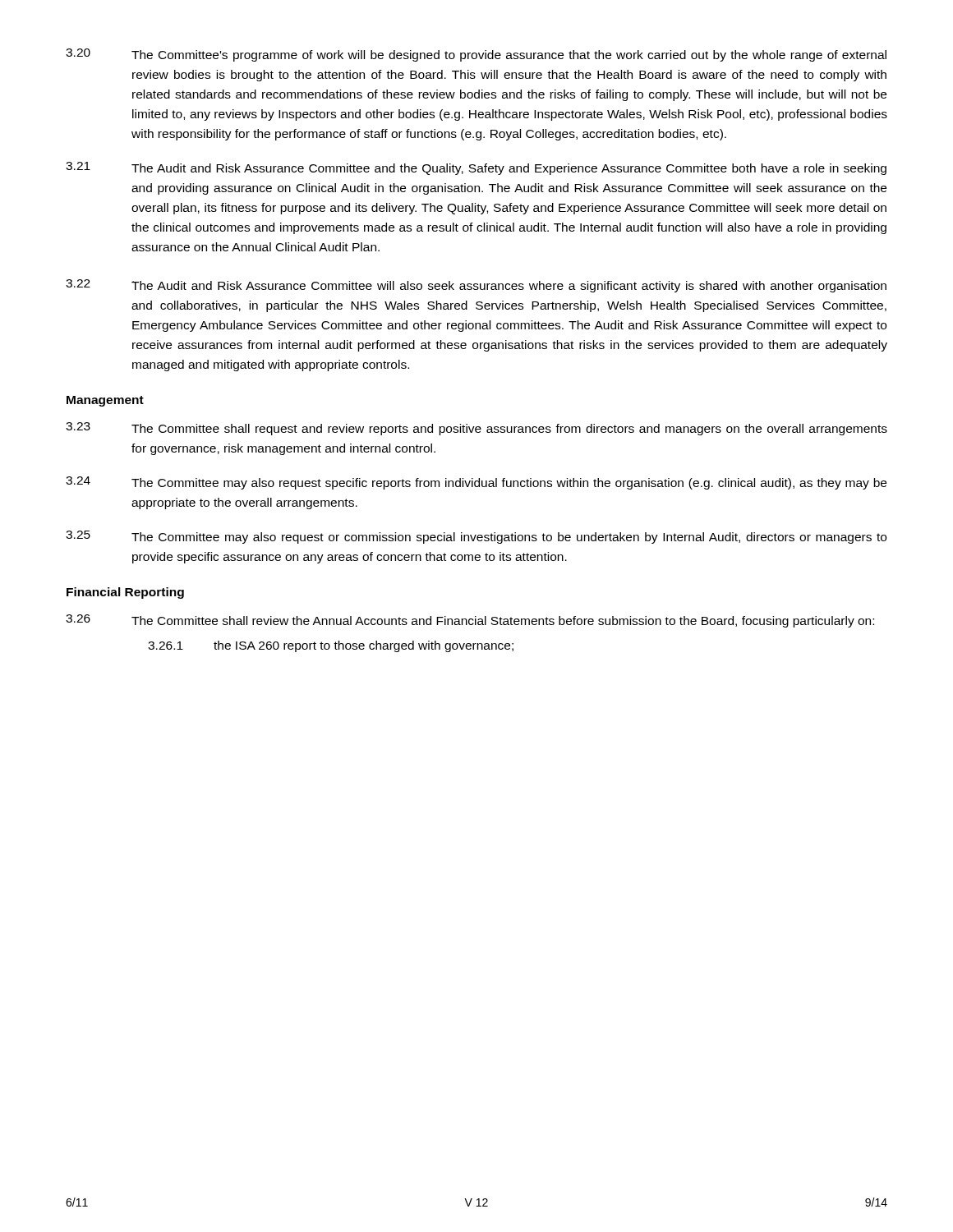Point to the text starting "3.23 The Committee shall request"
This screenshot has width=953, height=1232.
coord(476,439)
